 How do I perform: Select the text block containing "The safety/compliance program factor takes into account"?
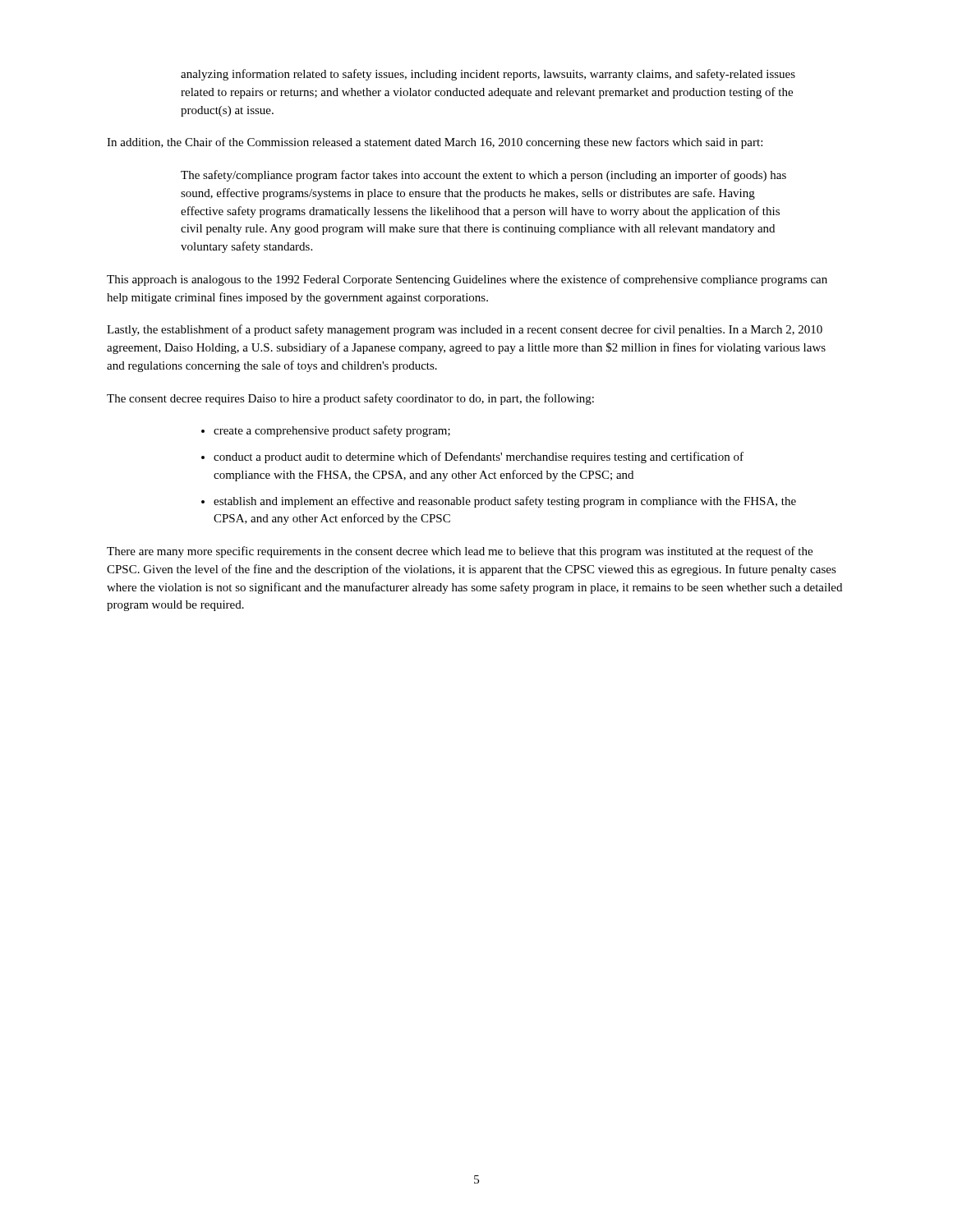pyautogui.click(x=484, y=211)
